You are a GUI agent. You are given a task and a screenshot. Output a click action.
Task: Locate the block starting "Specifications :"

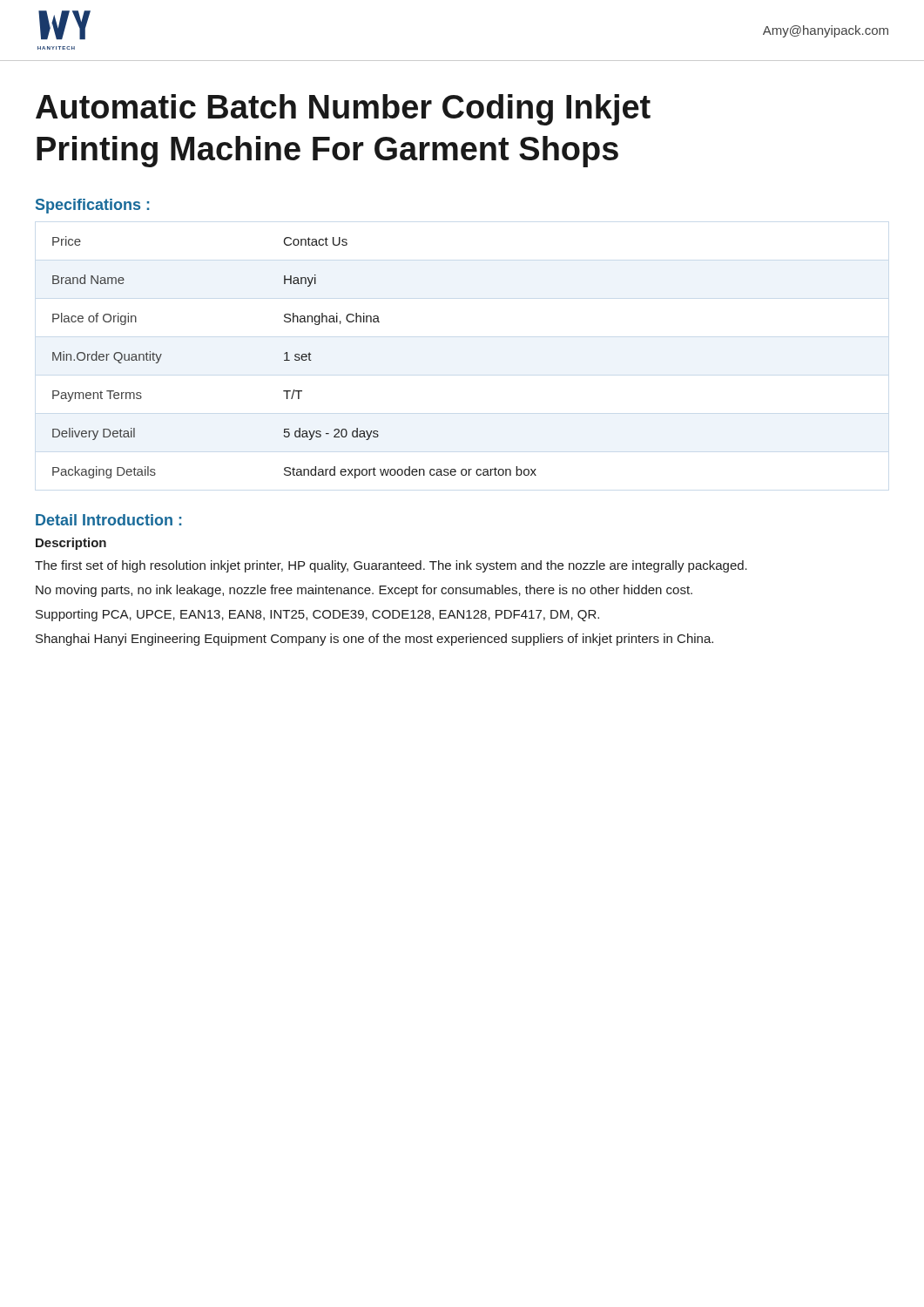tap(93, 205)
